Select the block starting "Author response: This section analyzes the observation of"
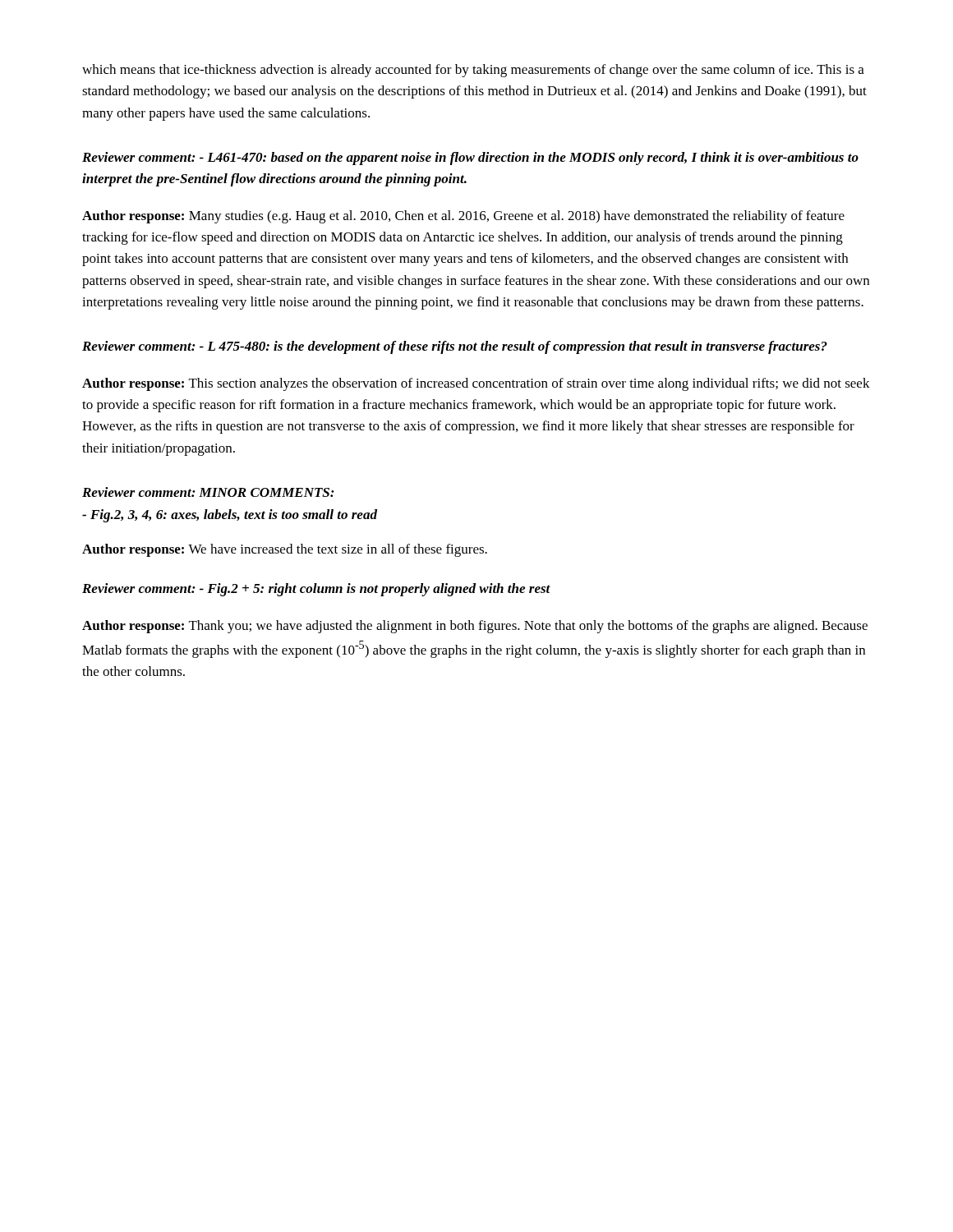Screen dimensions: 1232x953 (x=476, y=415)
